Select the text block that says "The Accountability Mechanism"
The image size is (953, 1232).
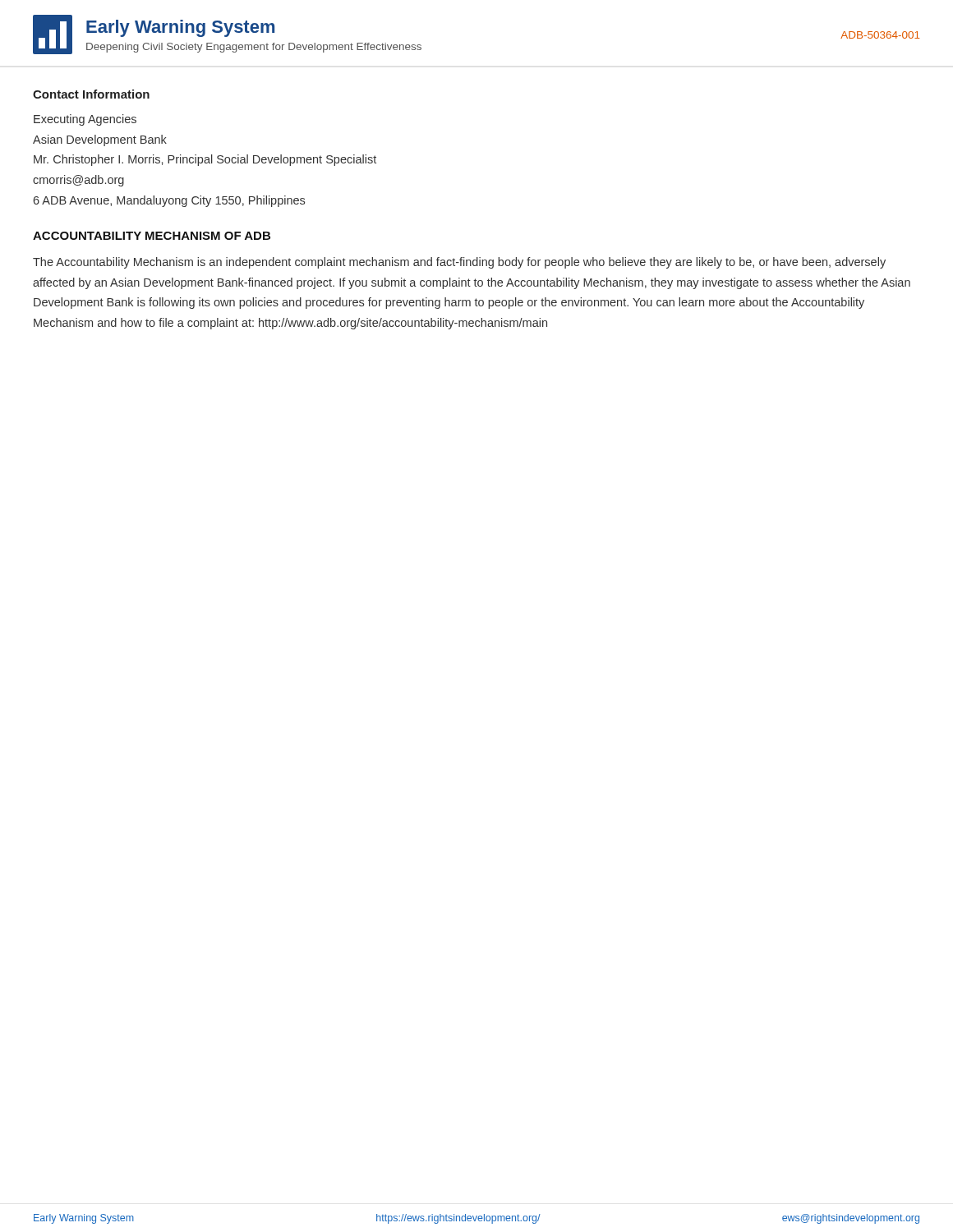tap(472, 293)
